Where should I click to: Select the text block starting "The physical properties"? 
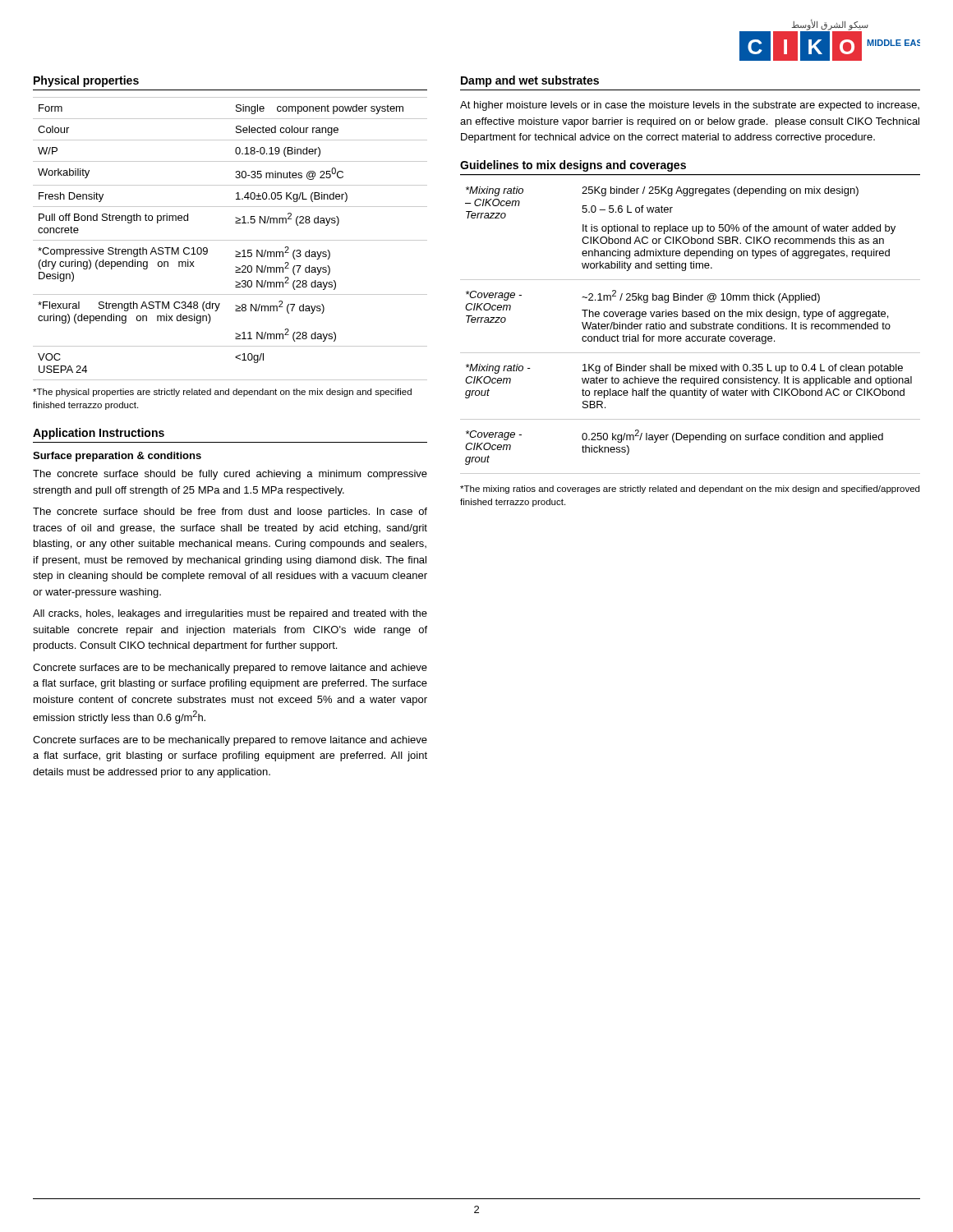[x=222, y=398]
